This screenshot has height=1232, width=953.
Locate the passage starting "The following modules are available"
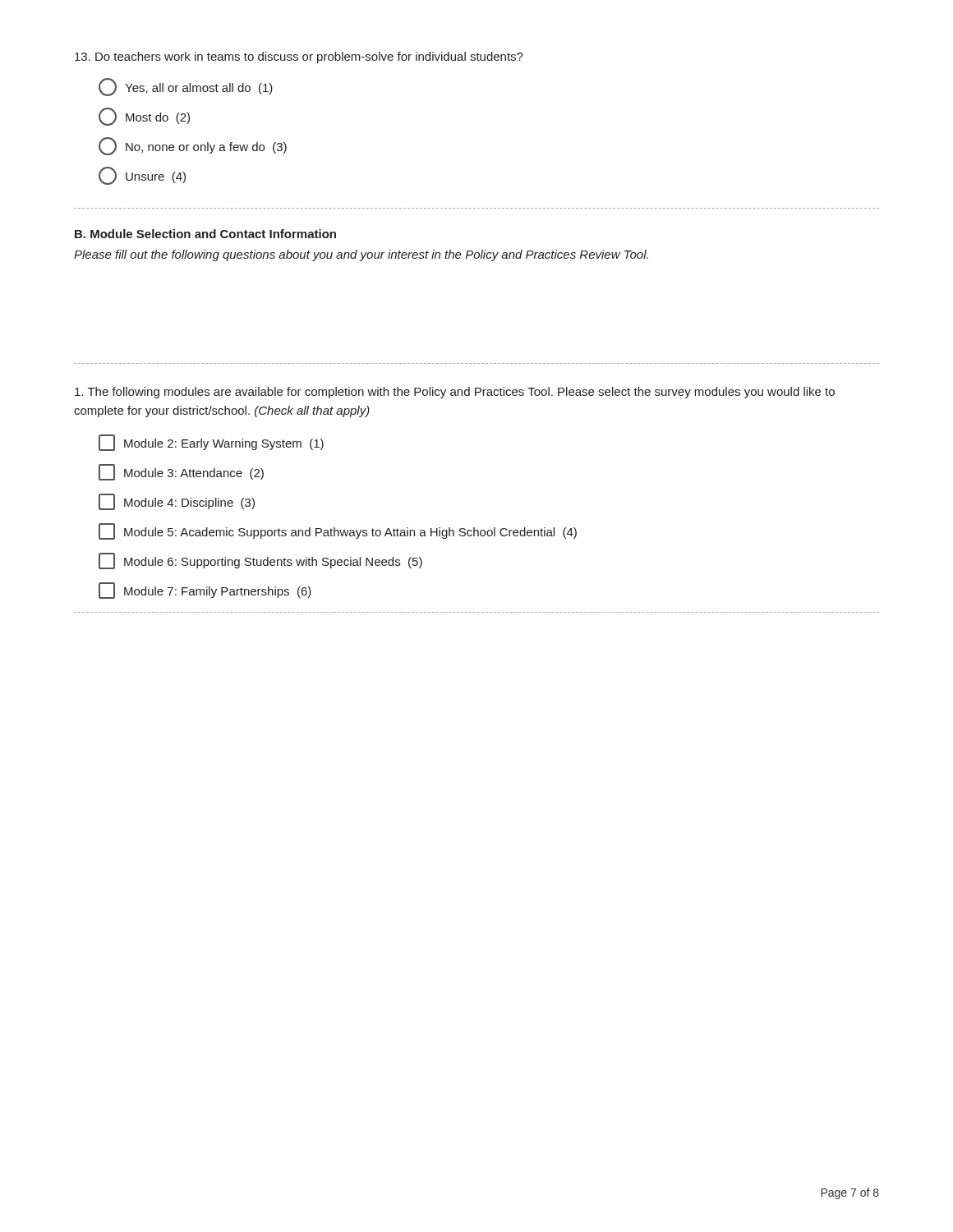[455, 401]
